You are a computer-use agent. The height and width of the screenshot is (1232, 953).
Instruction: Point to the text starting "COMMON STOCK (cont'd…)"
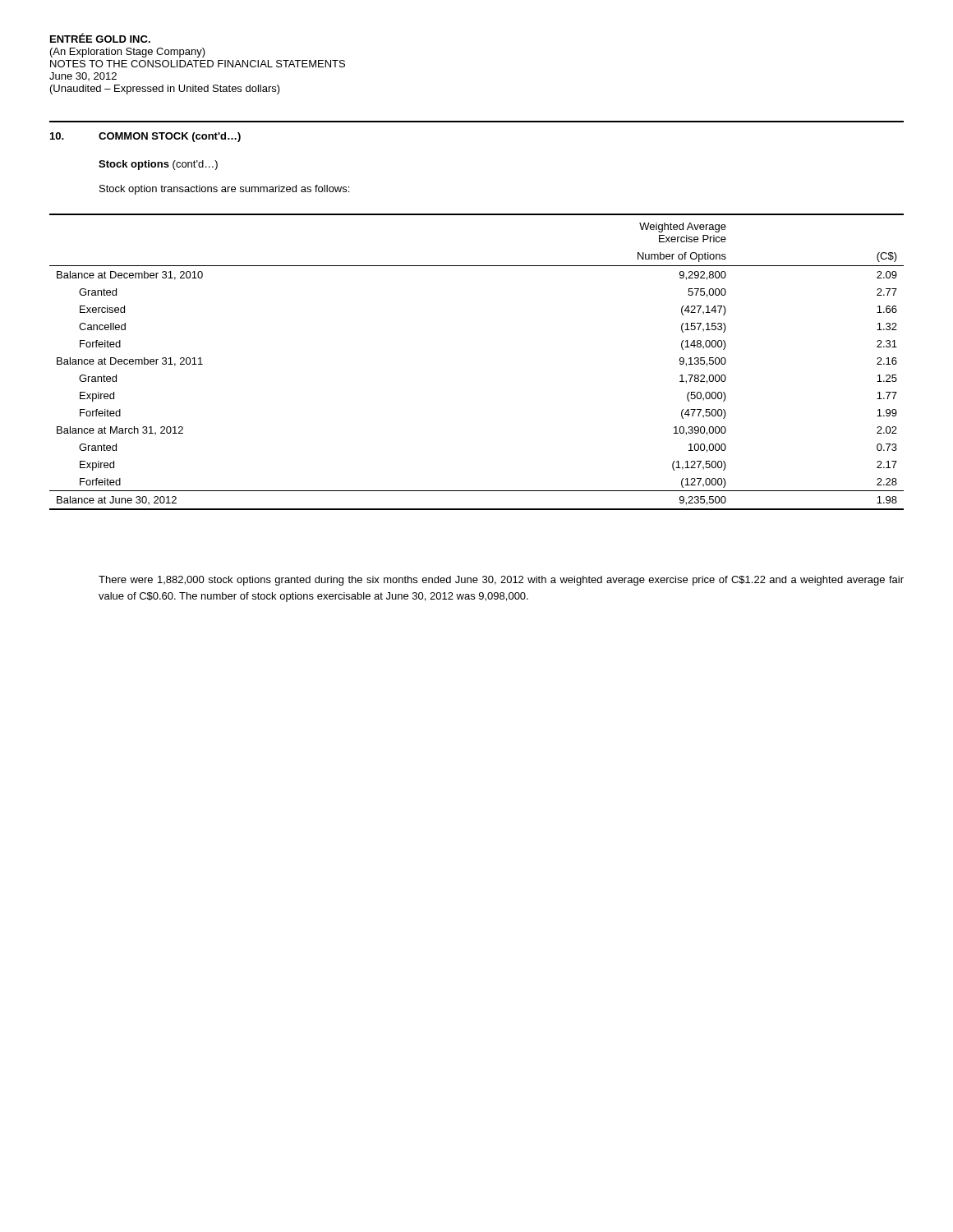[170, 136]
